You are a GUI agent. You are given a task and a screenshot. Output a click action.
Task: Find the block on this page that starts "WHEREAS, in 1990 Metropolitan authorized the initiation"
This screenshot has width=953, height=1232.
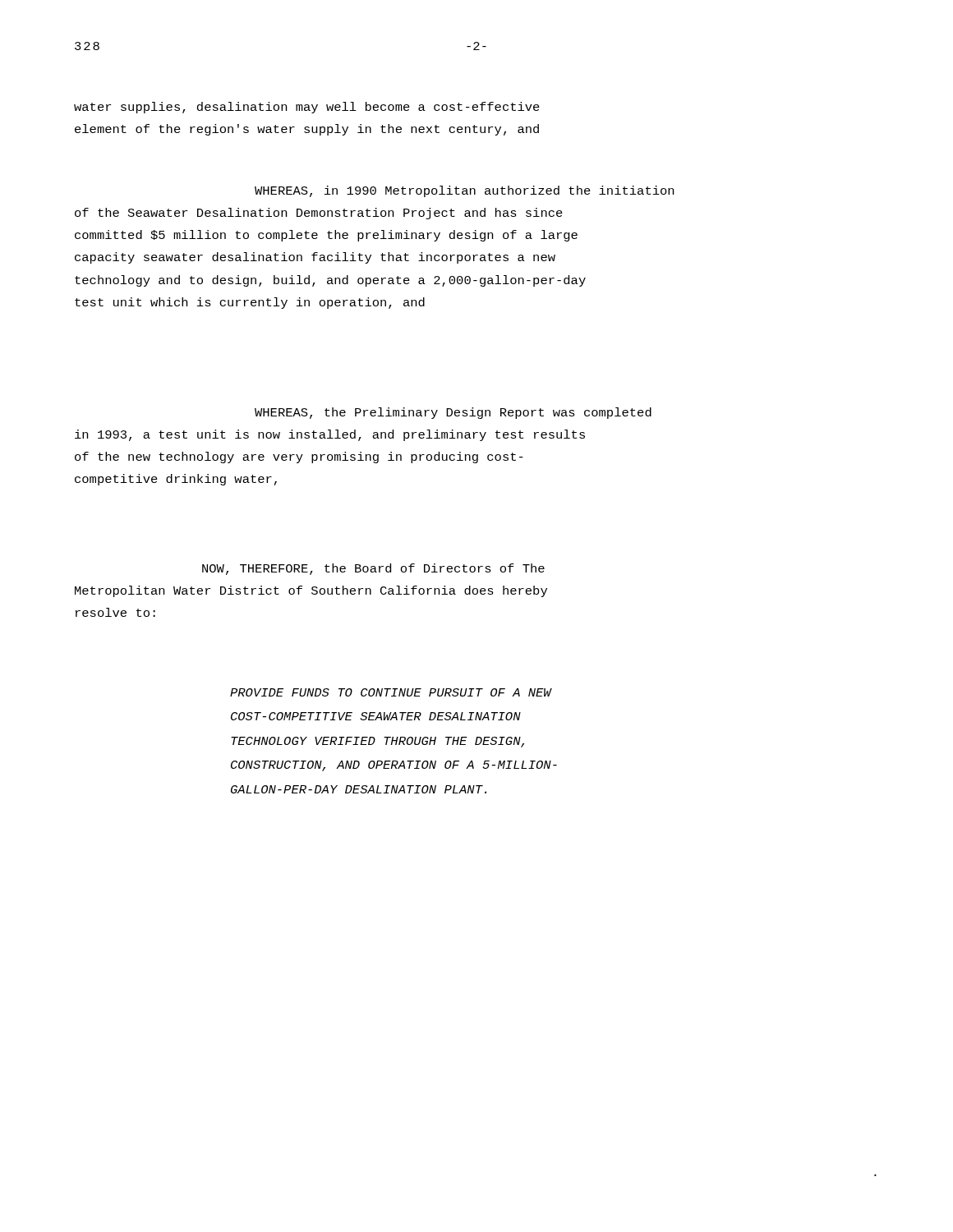tap(374, 247)
